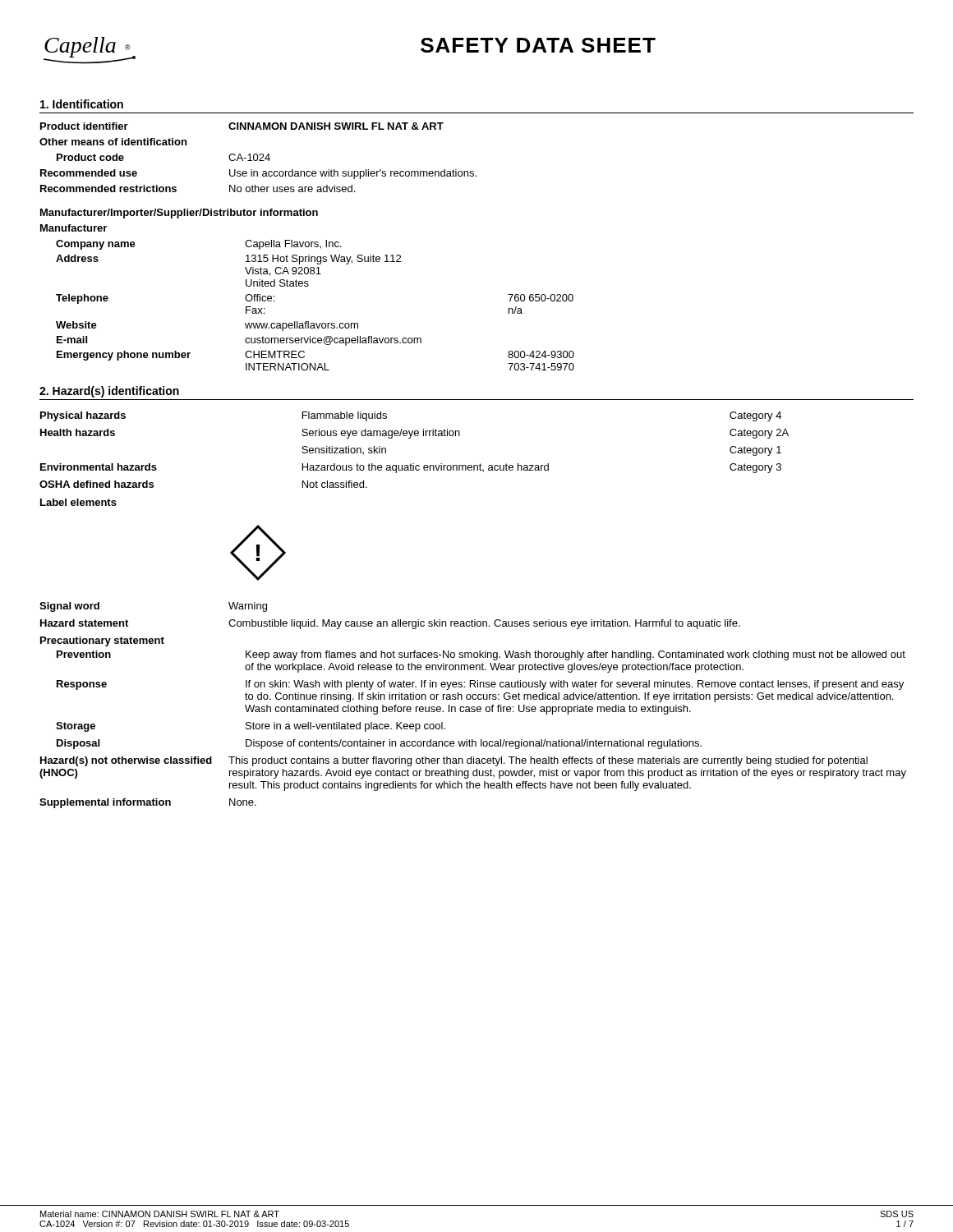
Task: Click where it says "Supplemental information None."
Action: click(x=148, y=803)
